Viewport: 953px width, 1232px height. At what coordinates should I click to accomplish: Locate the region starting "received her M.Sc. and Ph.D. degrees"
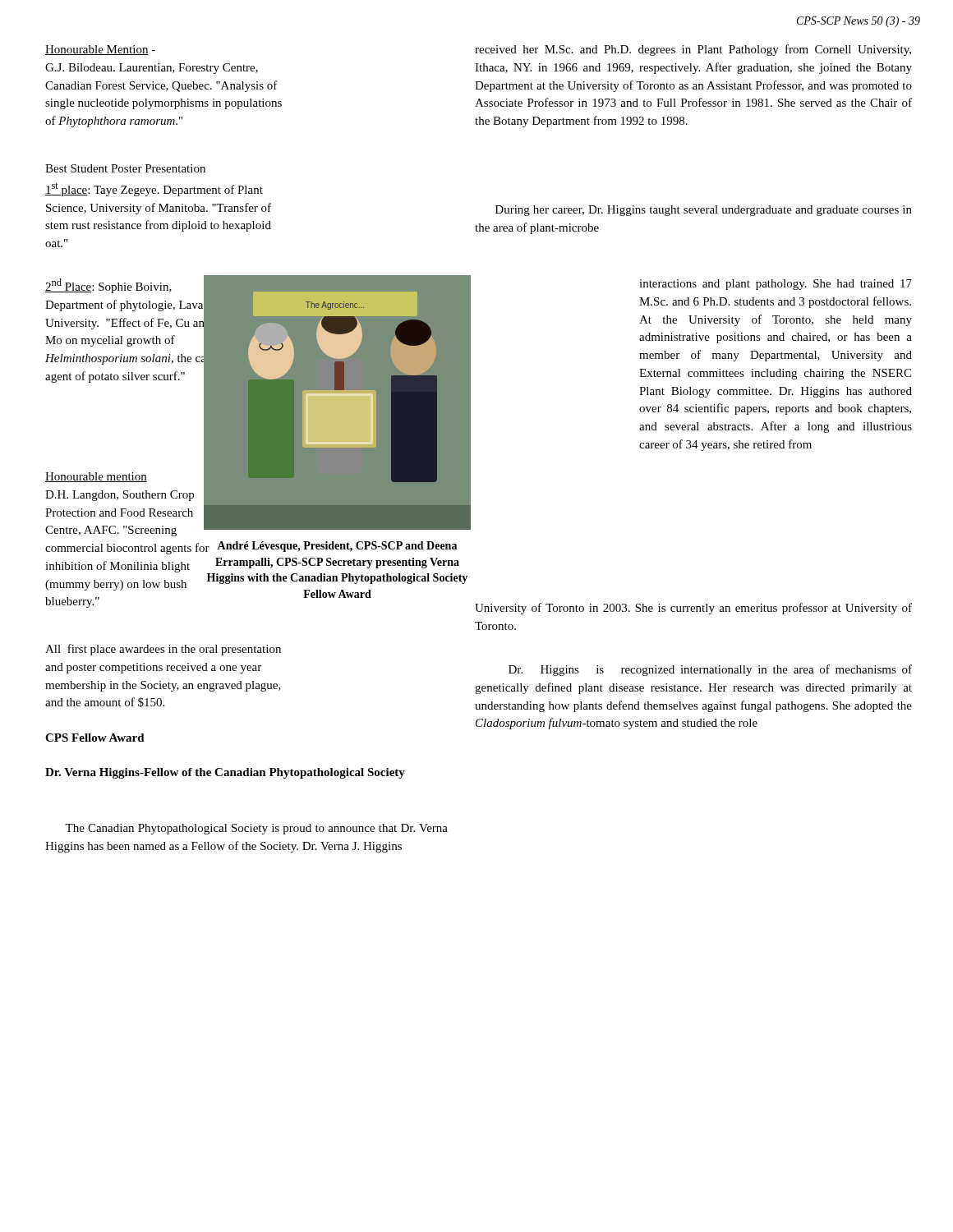click(x=693, y=85)
